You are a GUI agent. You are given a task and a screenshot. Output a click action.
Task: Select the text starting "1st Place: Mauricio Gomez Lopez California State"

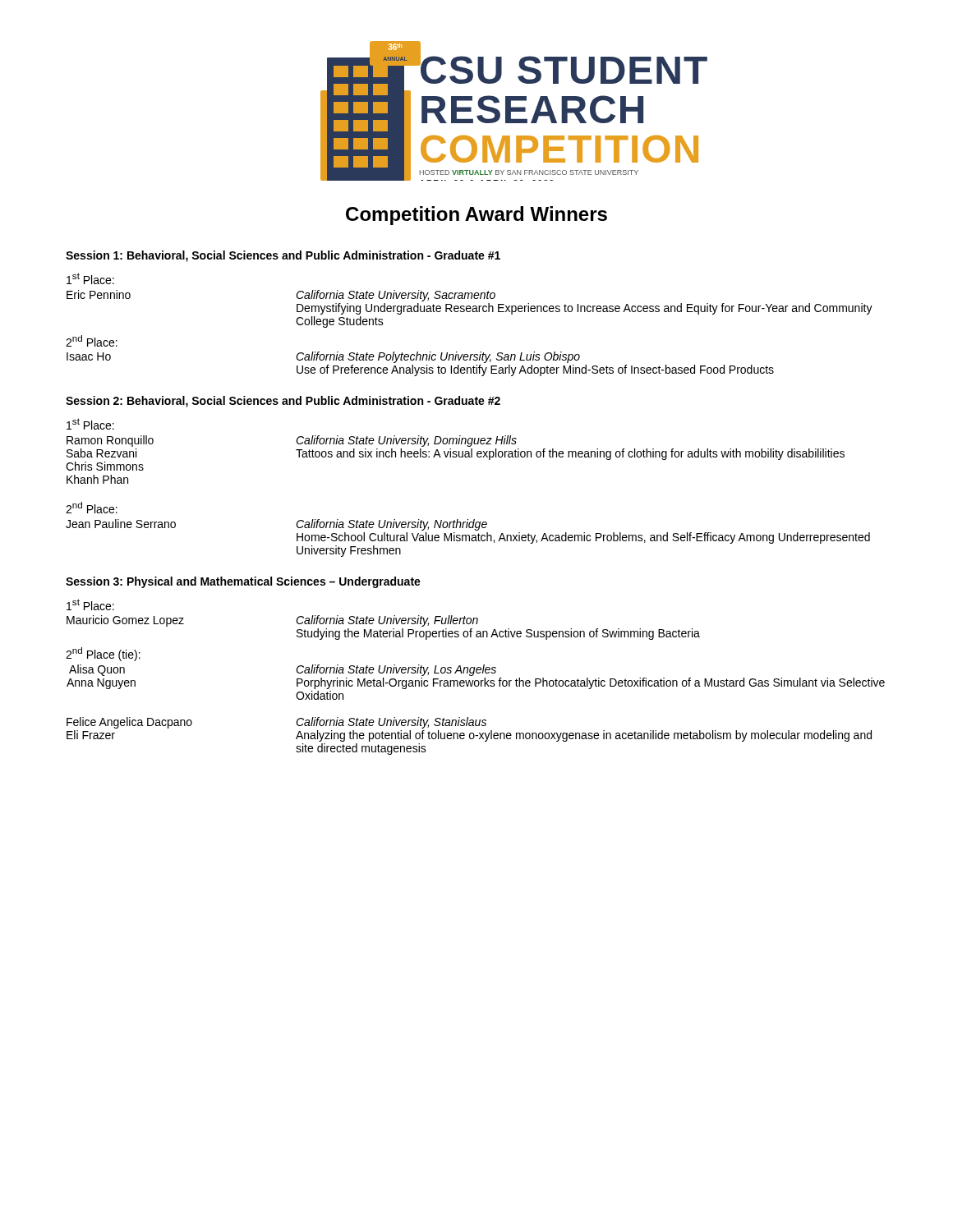coord(476,618)
